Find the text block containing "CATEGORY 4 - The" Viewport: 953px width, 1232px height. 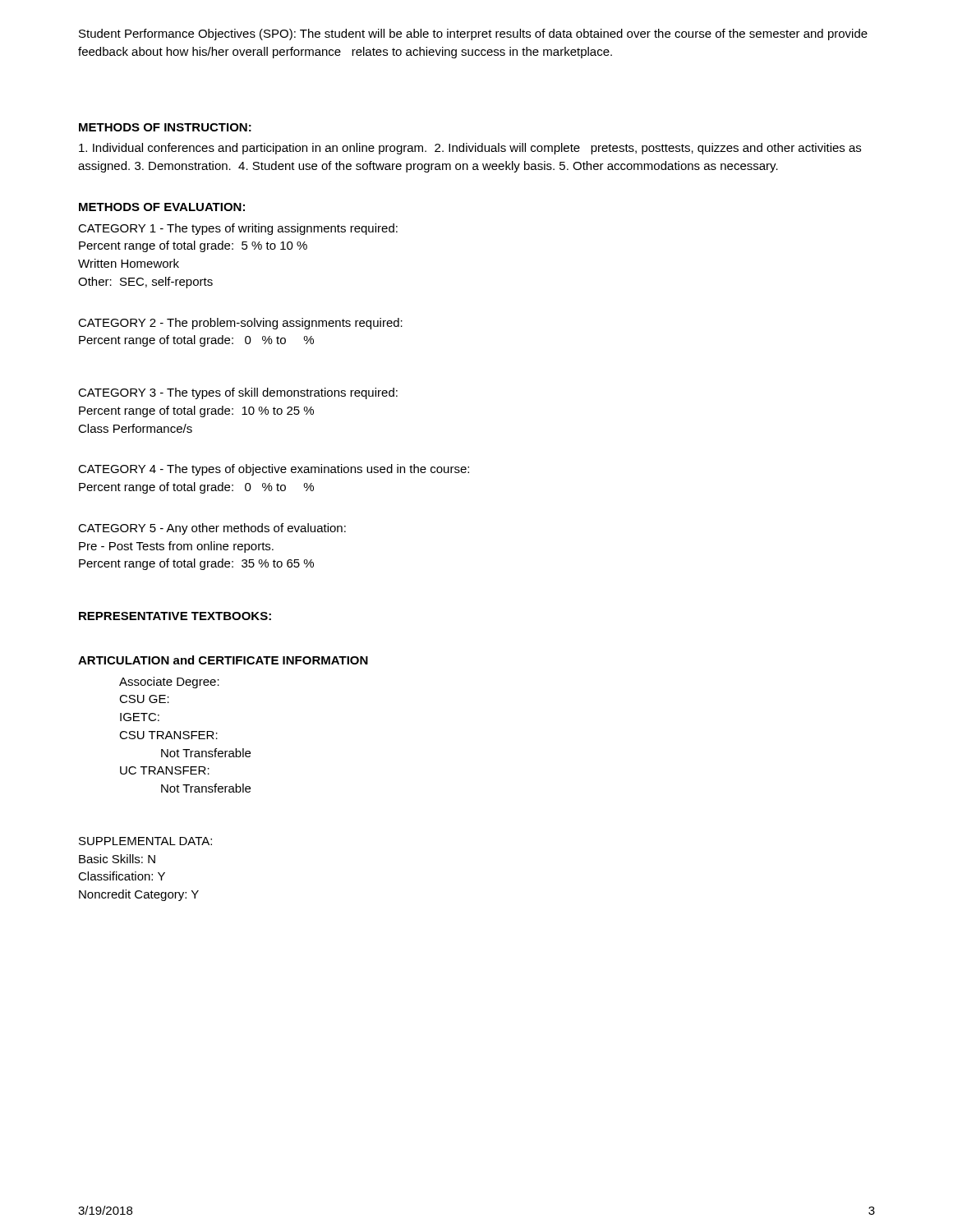pos(476,478)
